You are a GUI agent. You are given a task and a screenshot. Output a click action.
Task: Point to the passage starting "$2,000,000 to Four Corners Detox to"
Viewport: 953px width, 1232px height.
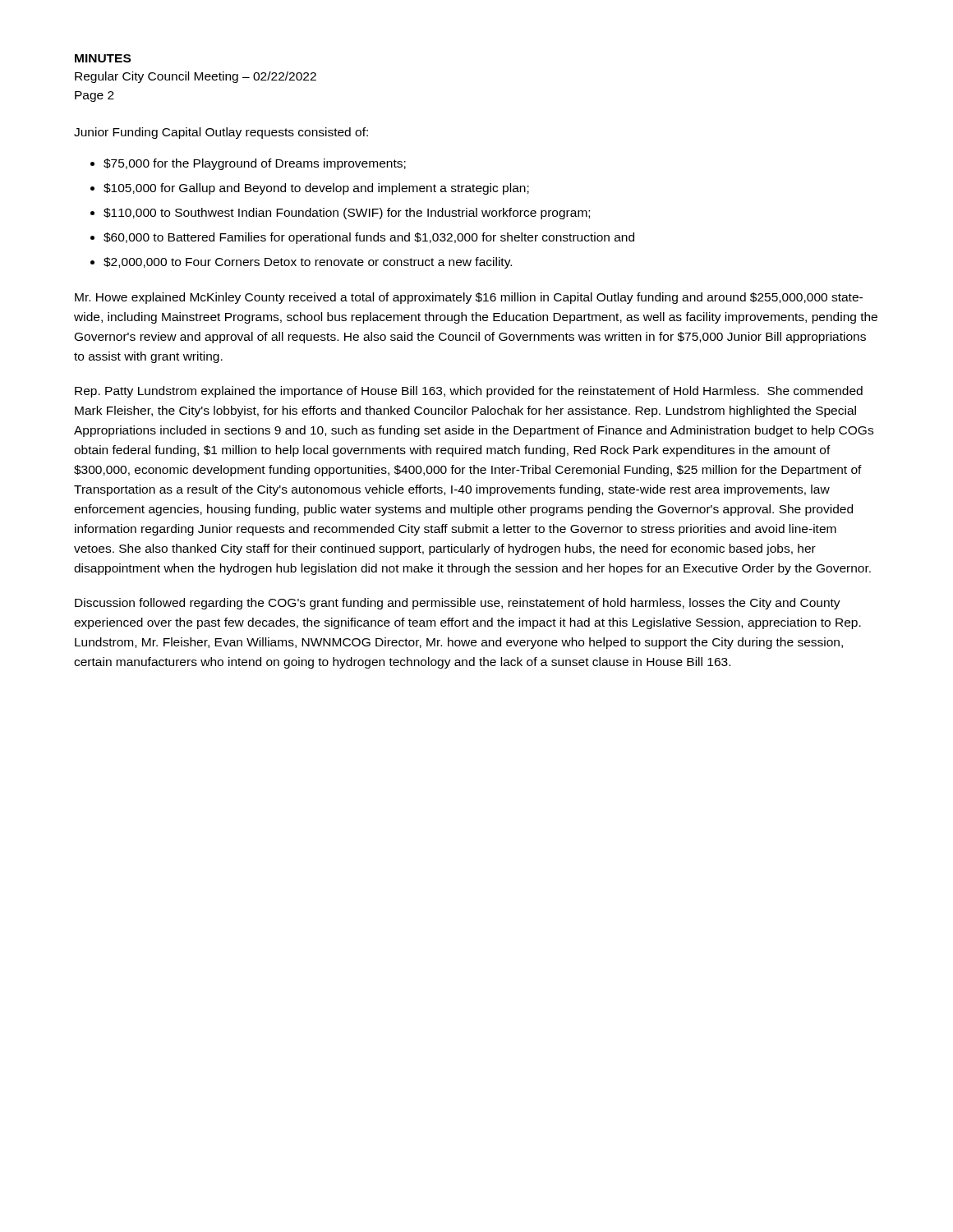[x=308, y=262]
